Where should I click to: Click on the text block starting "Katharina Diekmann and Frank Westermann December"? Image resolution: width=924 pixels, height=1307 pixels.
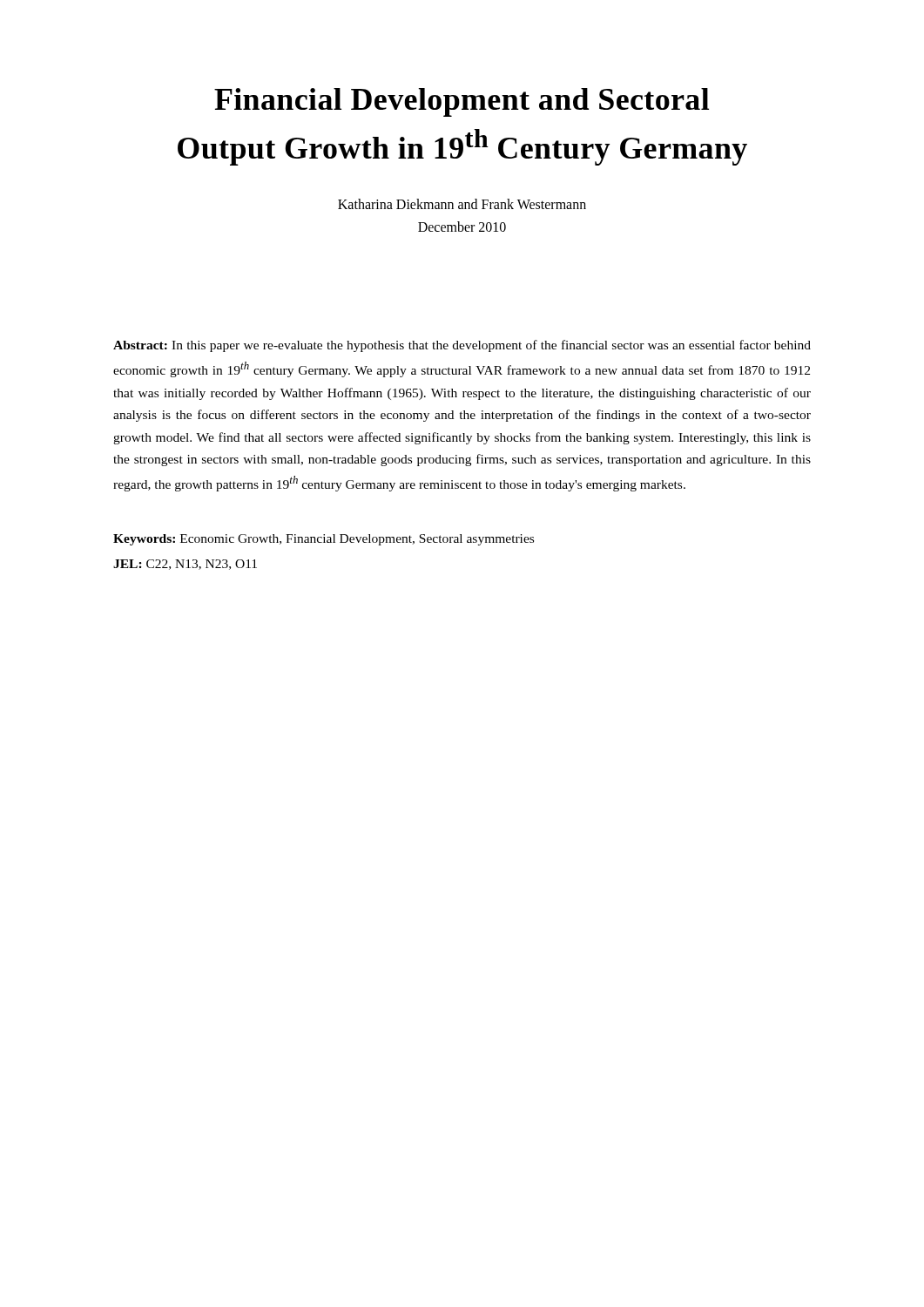(x=462, y=216)
